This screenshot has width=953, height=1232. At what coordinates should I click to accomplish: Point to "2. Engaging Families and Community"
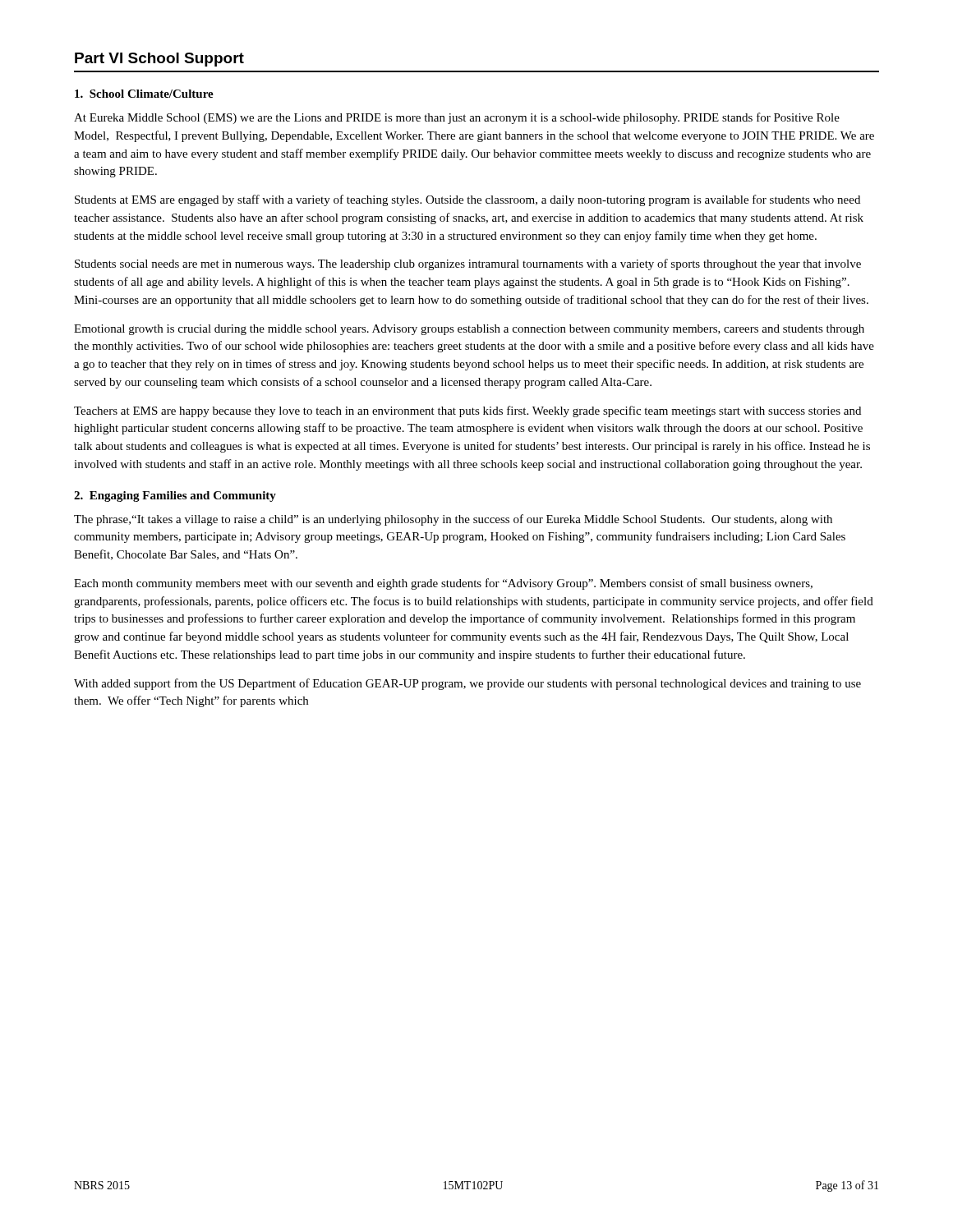pyautogui.click(x=175, y=495)
